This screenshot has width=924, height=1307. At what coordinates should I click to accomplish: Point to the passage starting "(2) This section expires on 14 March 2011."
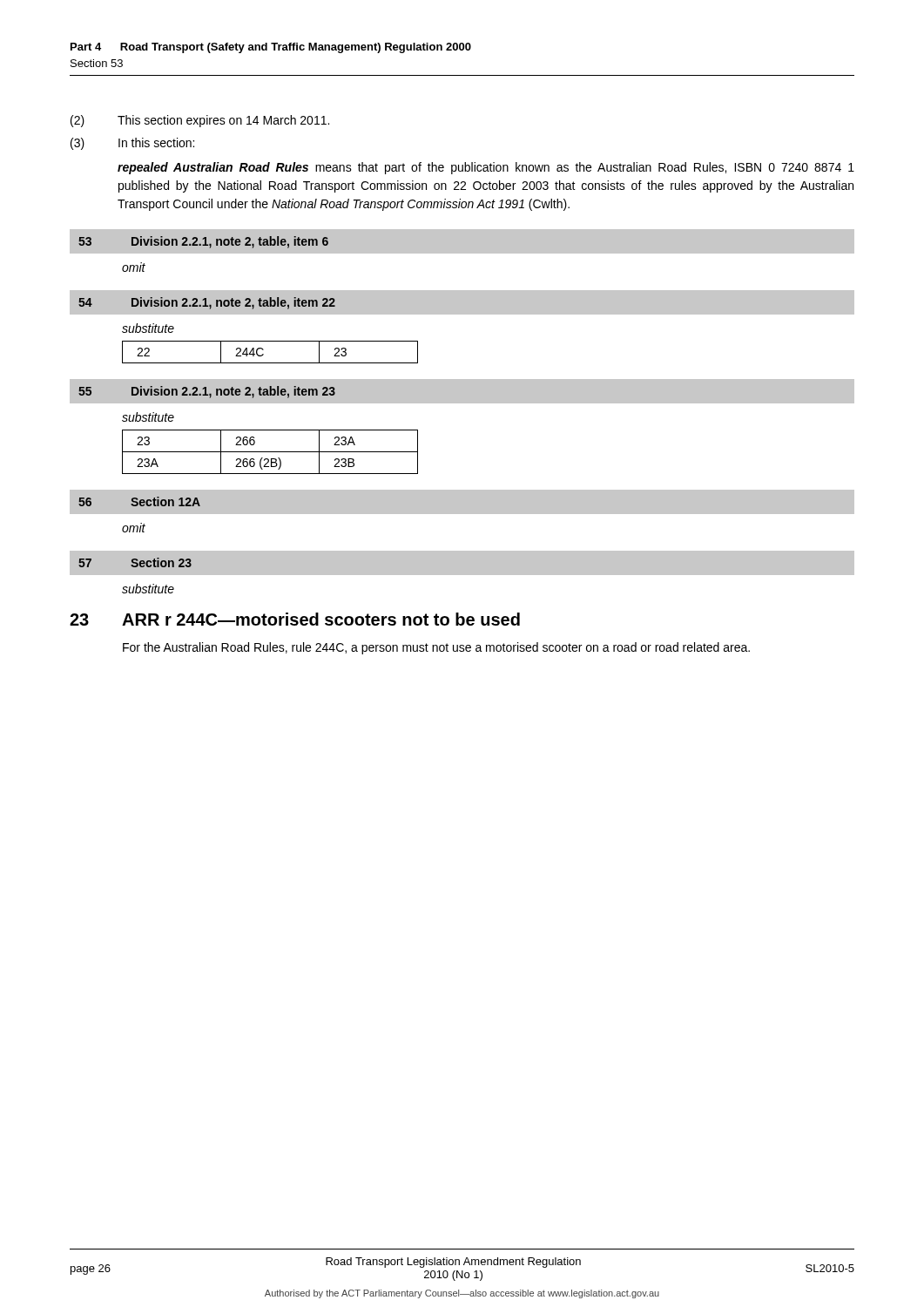(x=200, y=121)
